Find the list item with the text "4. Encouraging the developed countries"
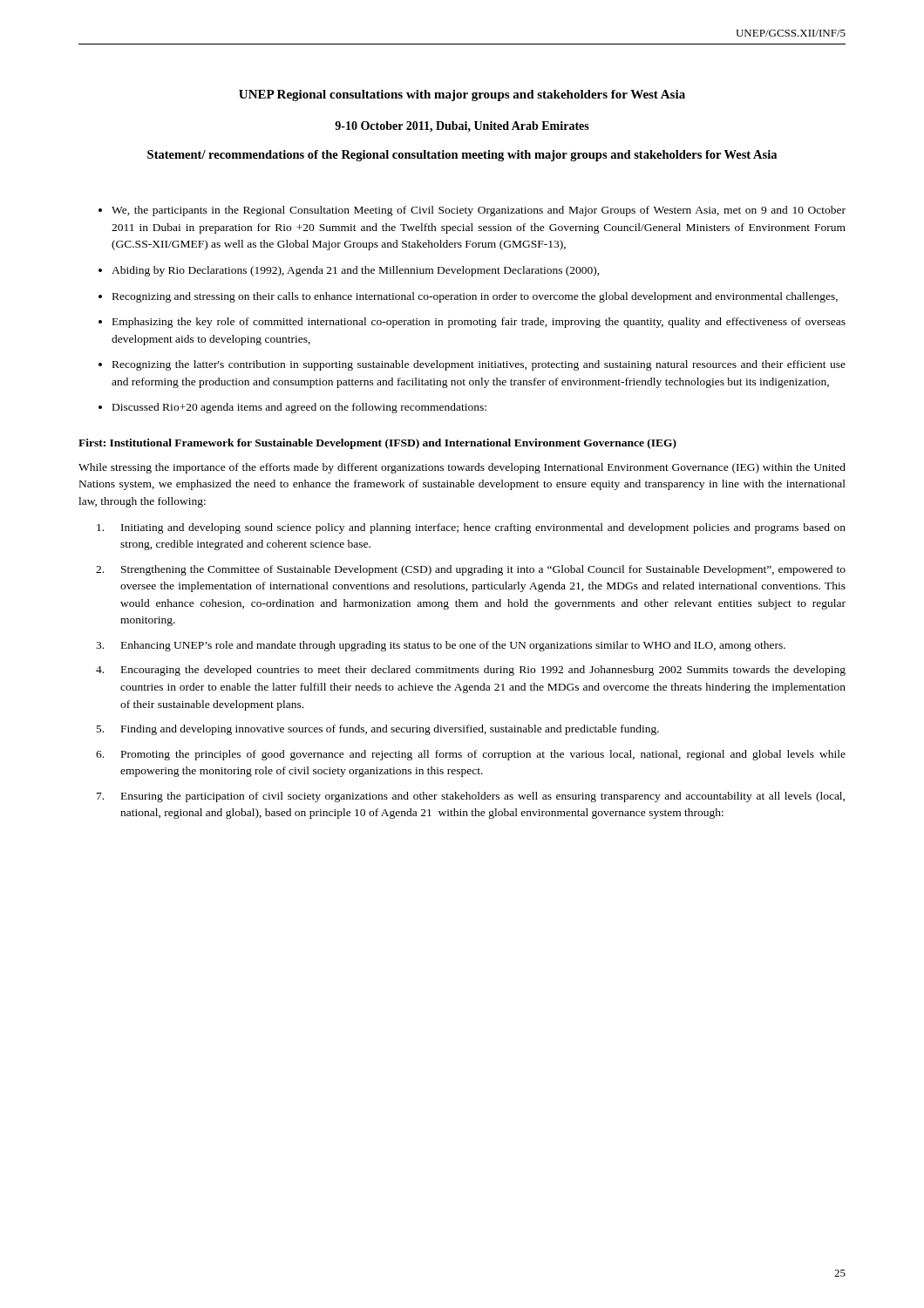The width and height of the screenshot is (924, 1308). (x=471, y=687)
